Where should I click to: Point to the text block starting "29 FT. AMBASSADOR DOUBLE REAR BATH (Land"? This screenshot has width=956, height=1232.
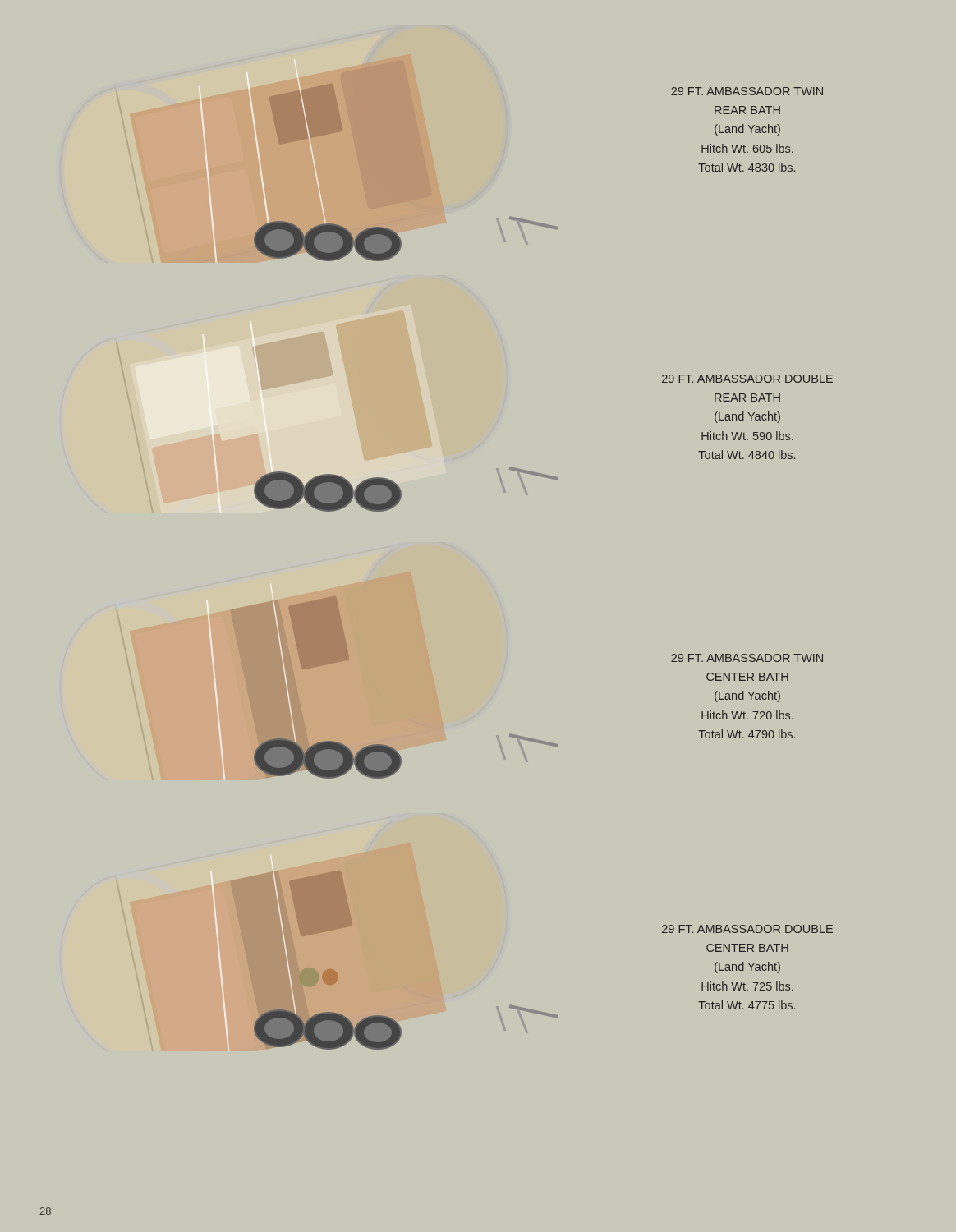click(747, 417)
